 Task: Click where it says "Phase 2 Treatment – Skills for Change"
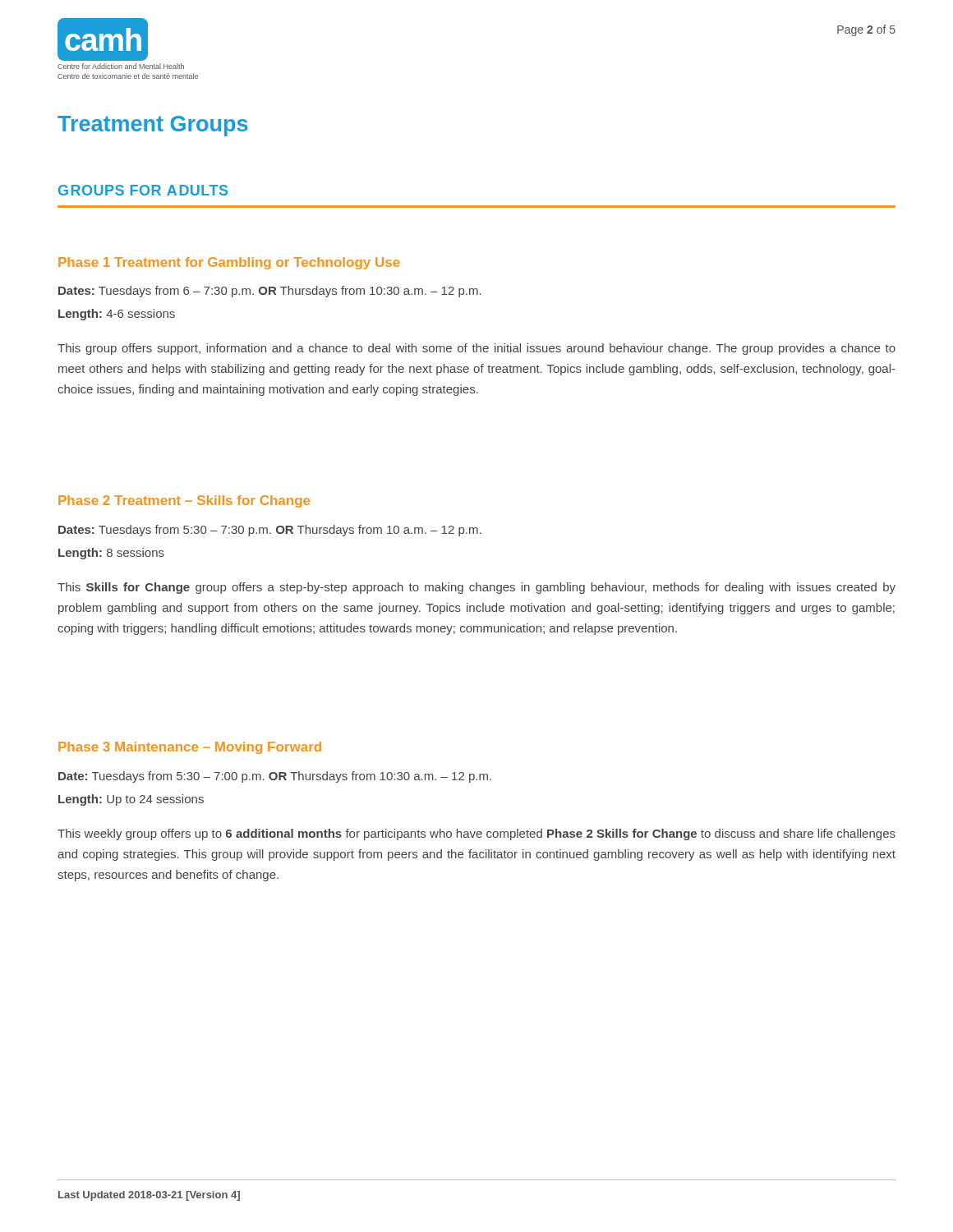click(184, 501)
